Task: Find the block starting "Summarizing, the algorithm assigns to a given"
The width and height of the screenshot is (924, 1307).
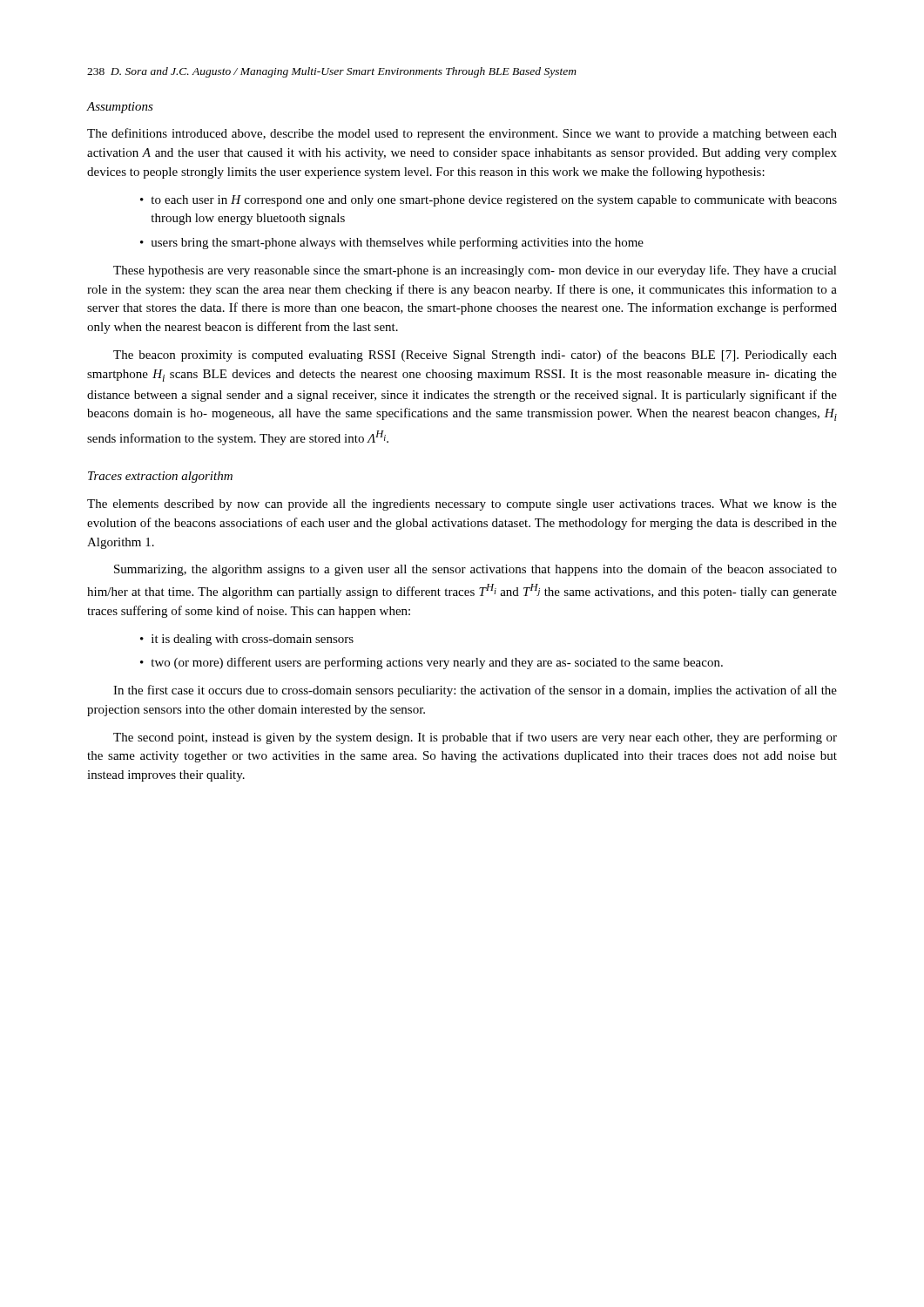Action: tap(462, 590)
